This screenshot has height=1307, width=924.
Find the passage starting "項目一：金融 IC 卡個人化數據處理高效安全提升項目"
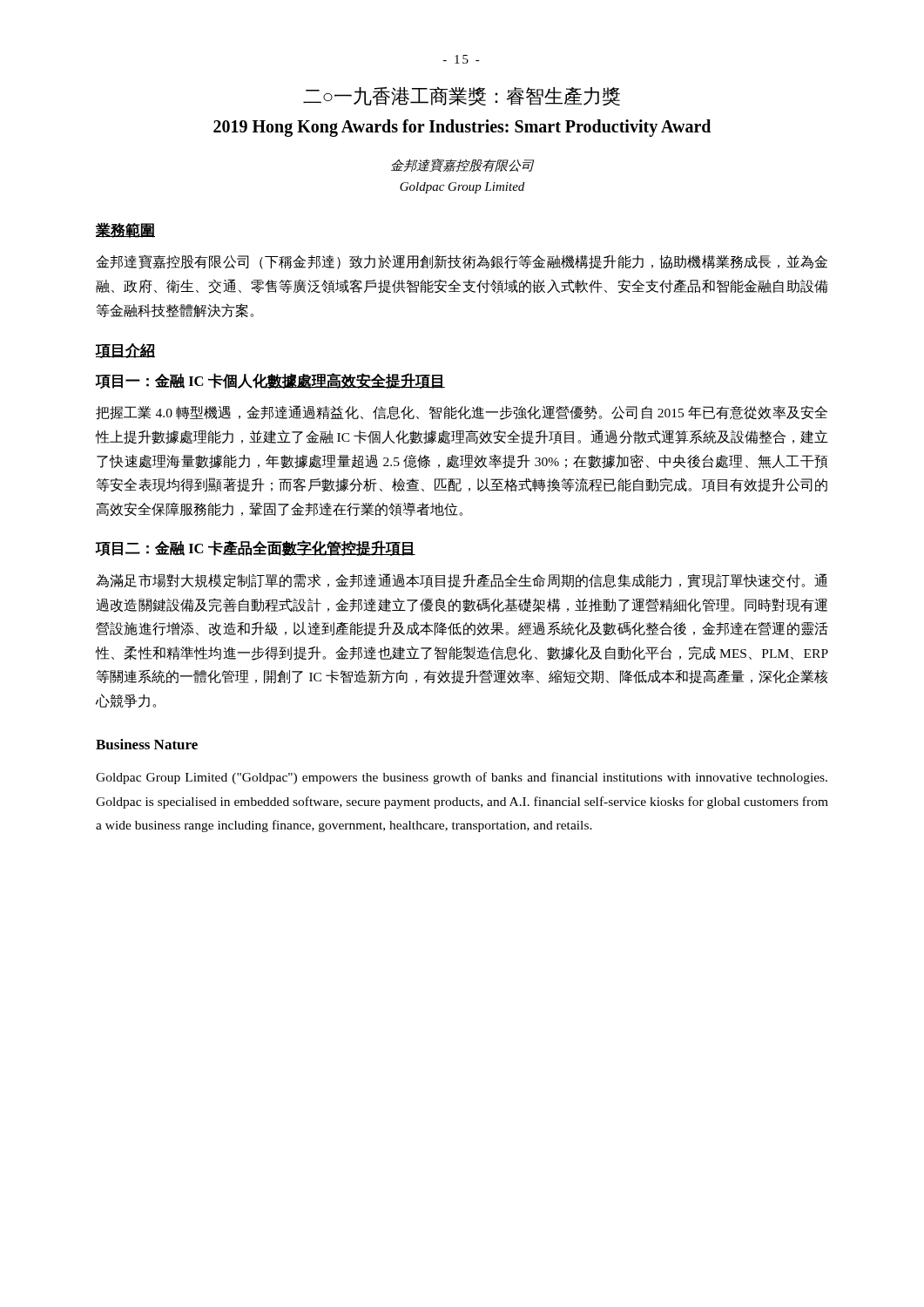tap(270, 381)
